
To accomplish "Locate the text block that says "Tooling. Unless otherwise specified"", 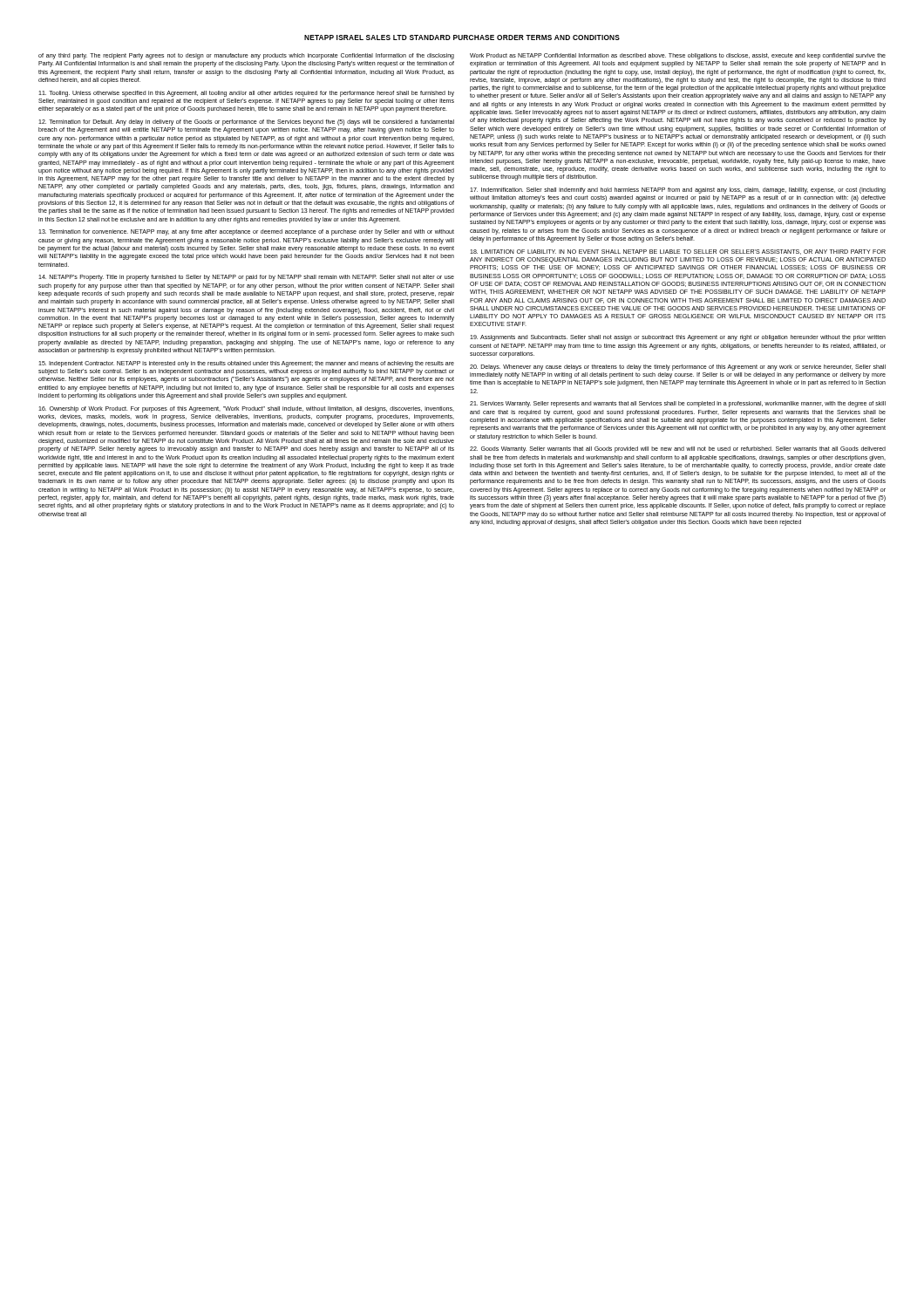I will pos(246,101).
